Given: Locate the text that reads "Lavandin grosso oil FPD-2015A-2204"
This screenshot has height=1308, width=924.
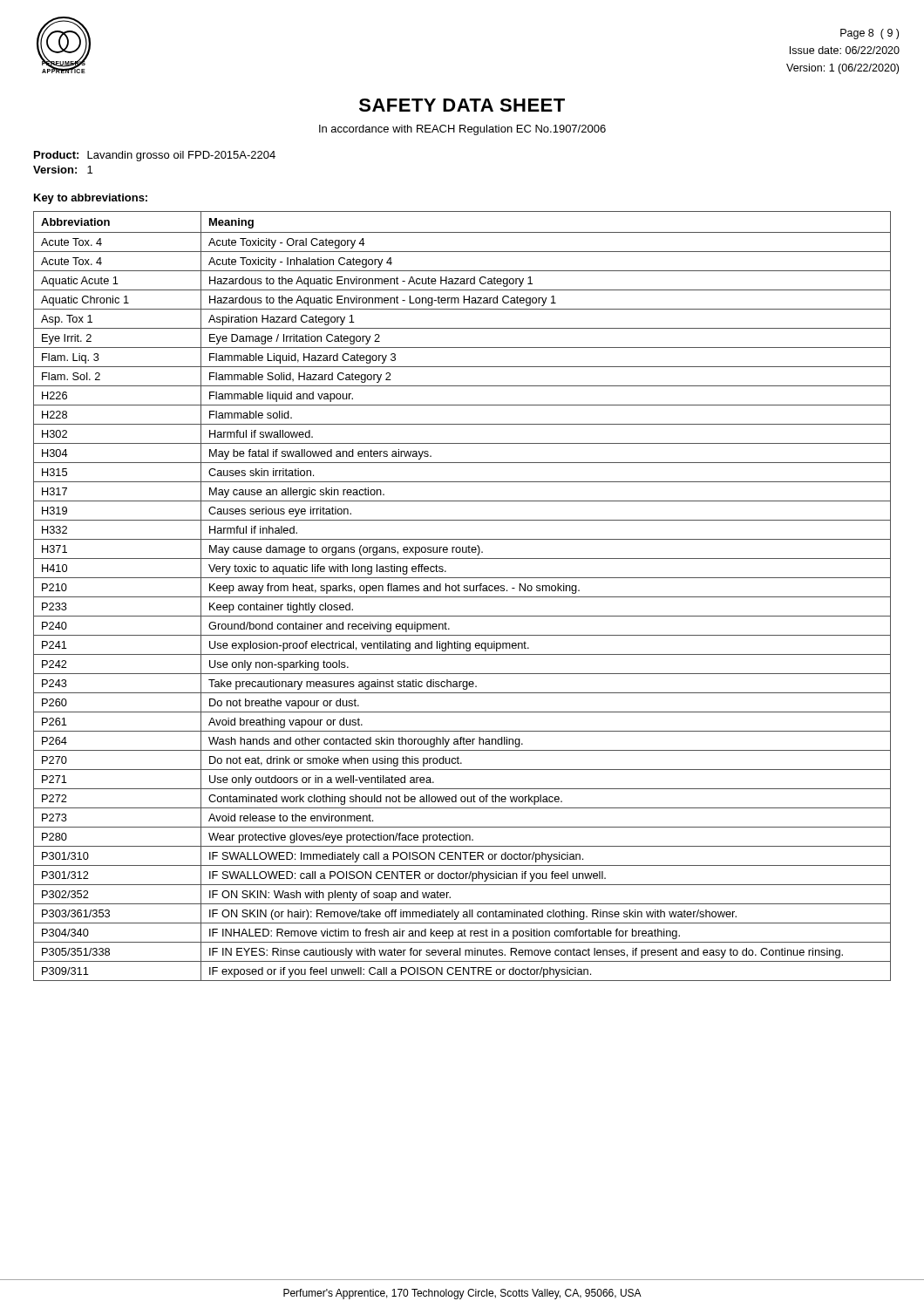Looking at the screenshot, I should [181, 155].
